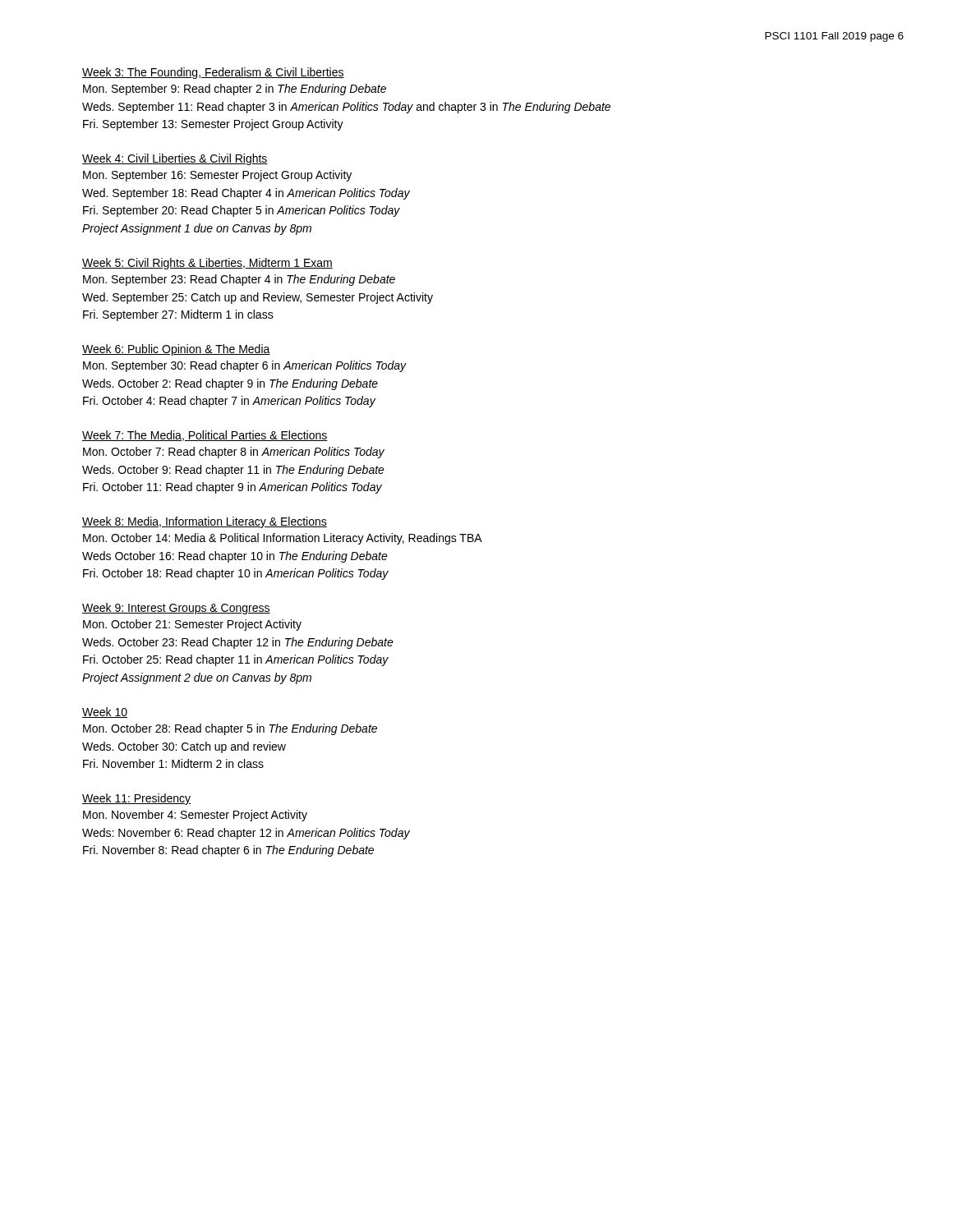Locate the block of text that opens with "Fri. October 18: Read chapter"
953x1232 pixels.
(236, 574)
